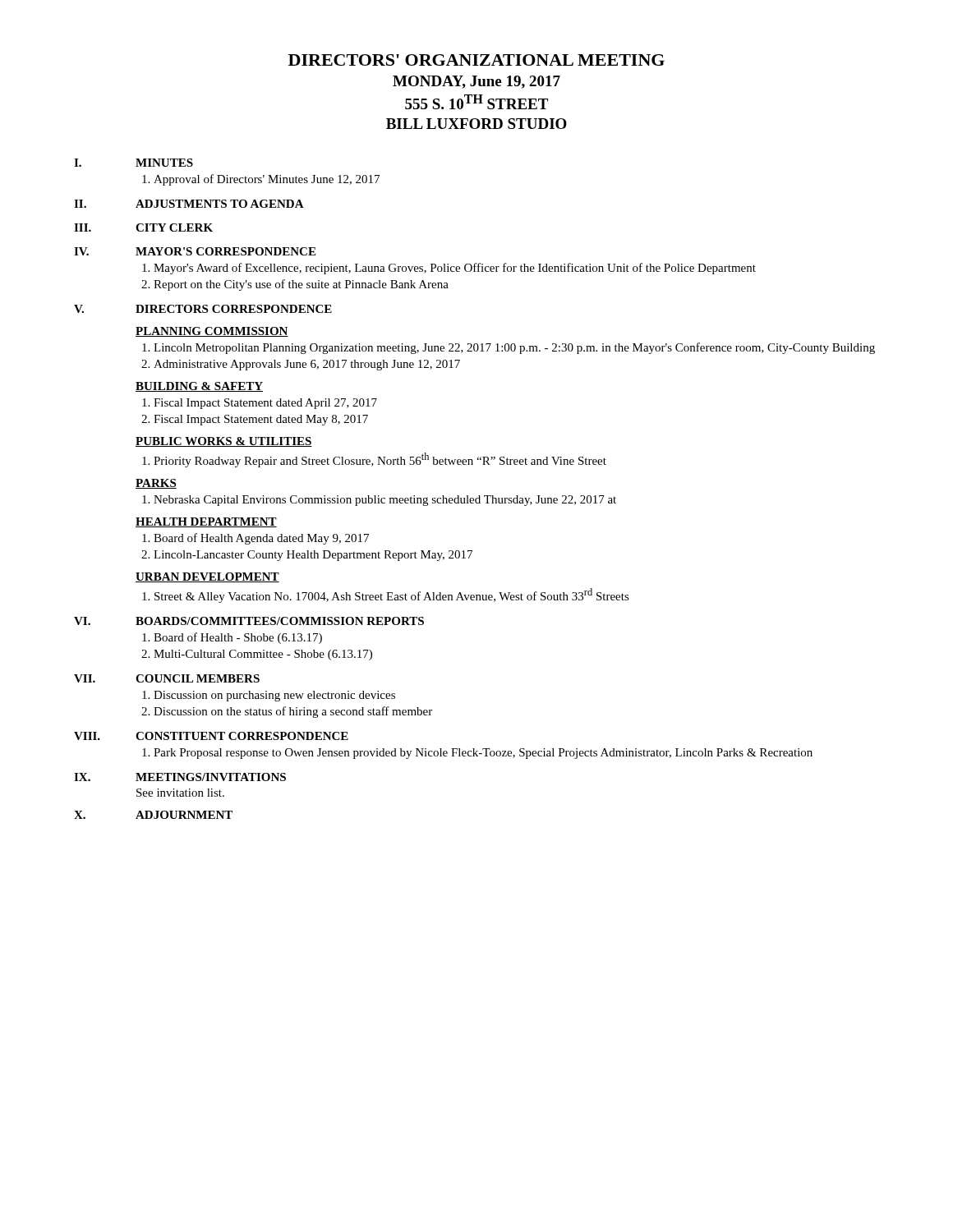Navigate to the text block starting "Board of Health - Shobe (6.13.17)"
Screen dimensions: 1232x953
click(x=238, y=638)
